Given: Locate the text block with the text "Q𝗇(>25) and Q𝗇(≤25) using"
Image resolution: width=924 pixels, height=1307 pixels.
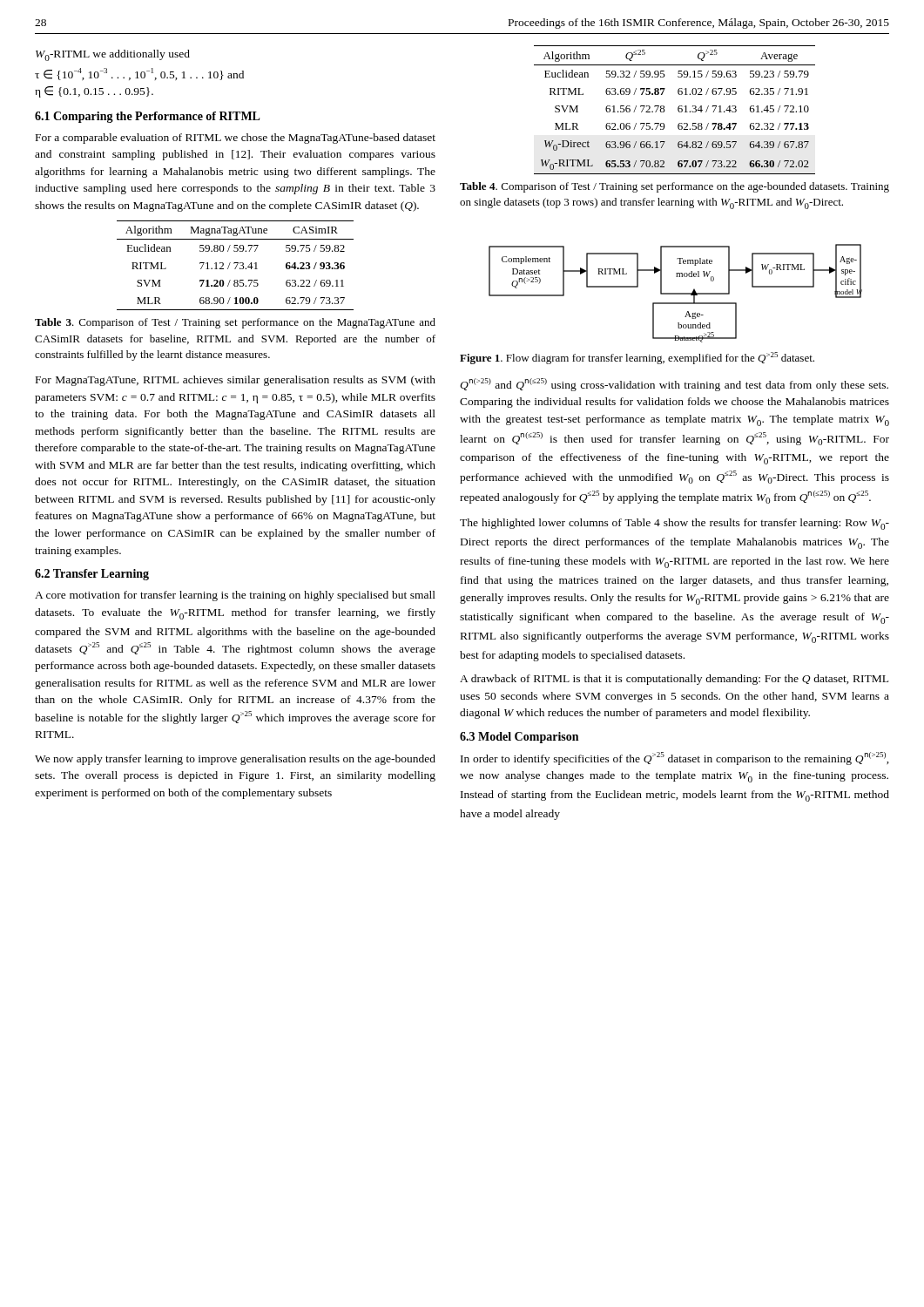Looking at the screenshot, I should point(674,441).
